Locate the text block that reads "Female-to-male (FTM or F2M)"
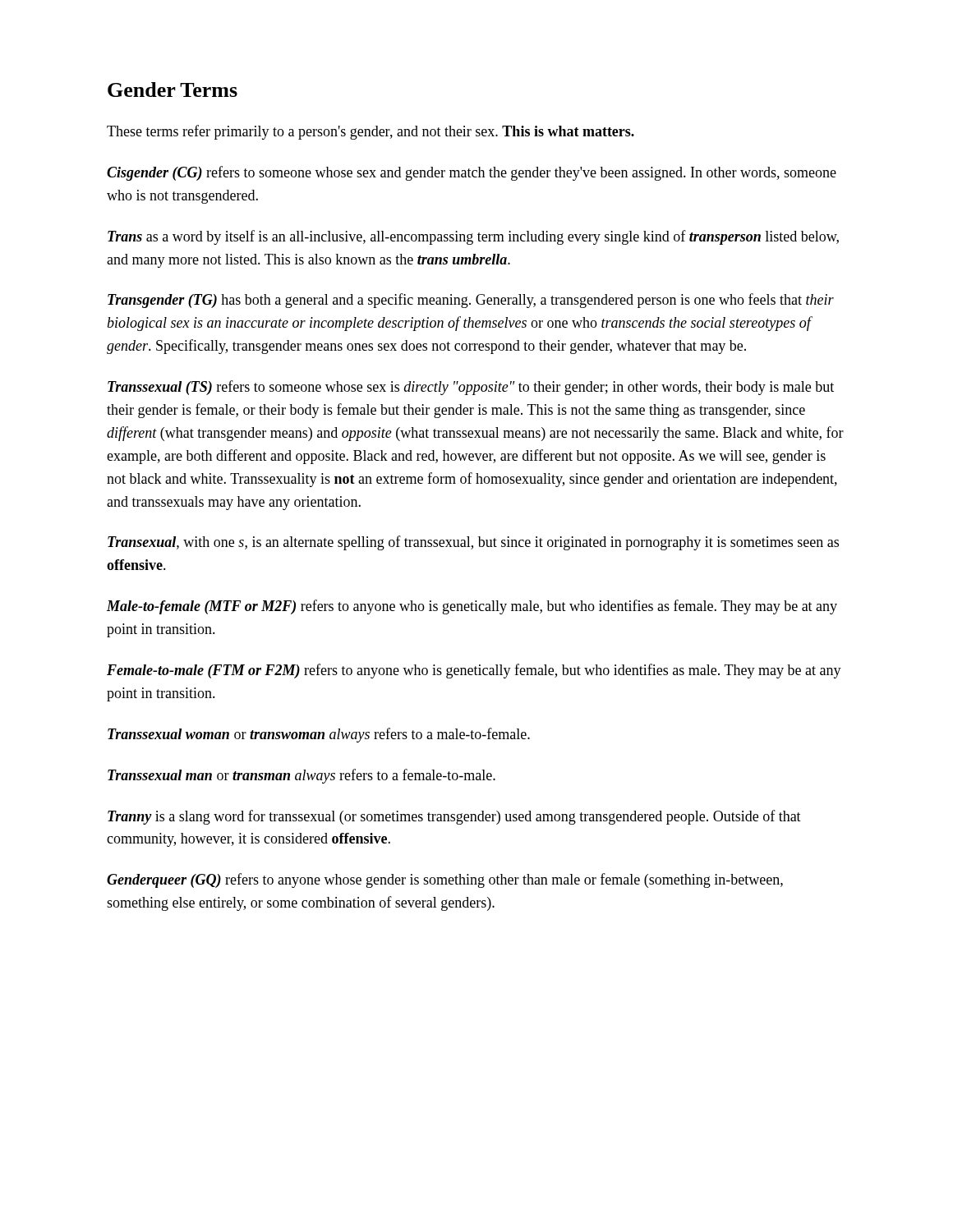The height and width of the screenshot is (1232, 953). (474, 682)
